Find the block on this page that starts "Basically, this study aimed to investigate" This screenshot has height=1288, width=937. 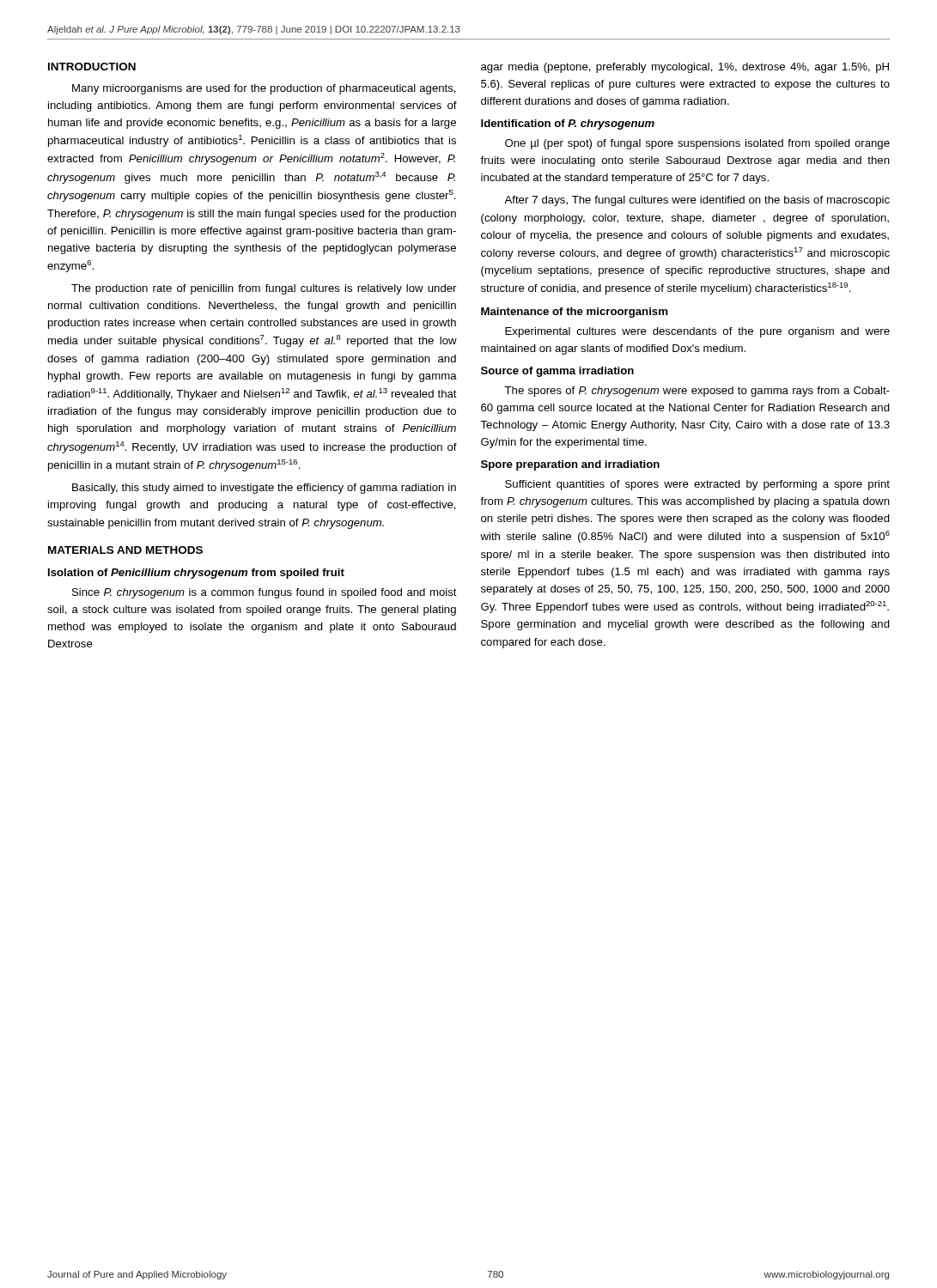[252, 505]
